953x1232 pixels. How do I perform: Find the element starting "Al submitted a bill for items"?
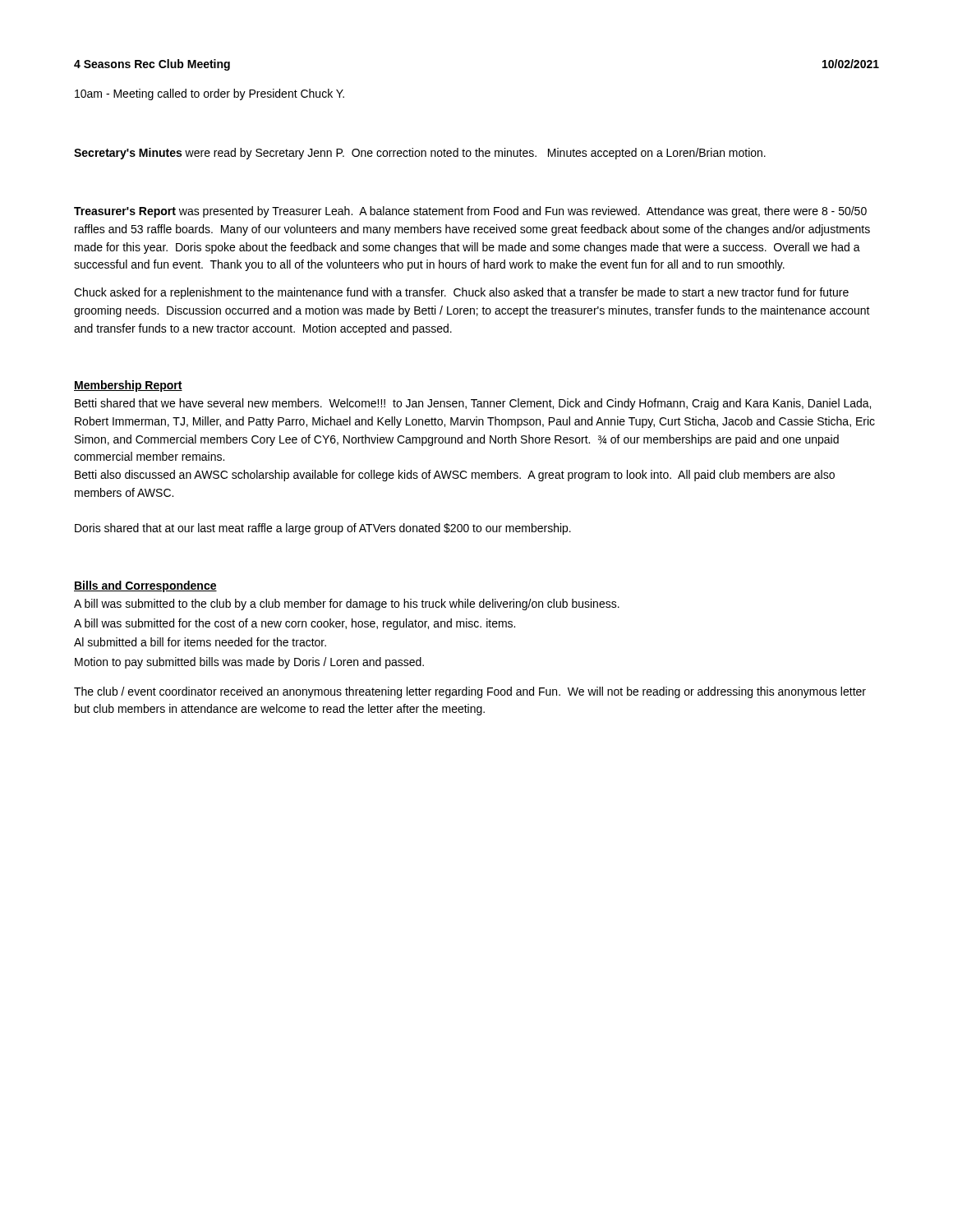tap(201, 643)
